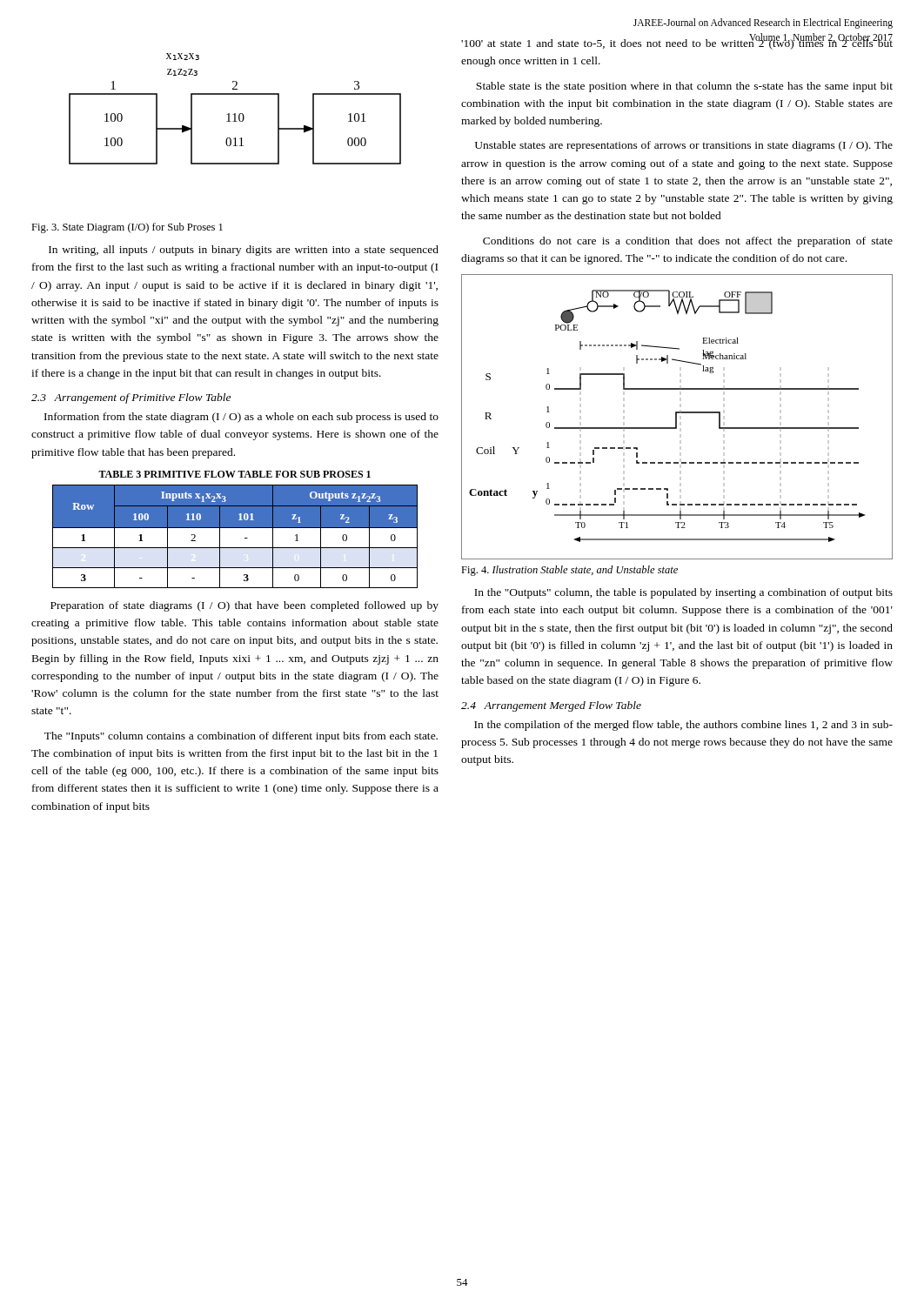Click on the text block that says "Conditions do not care is"
Screen dimensions: 1305x924
(677, 249)
